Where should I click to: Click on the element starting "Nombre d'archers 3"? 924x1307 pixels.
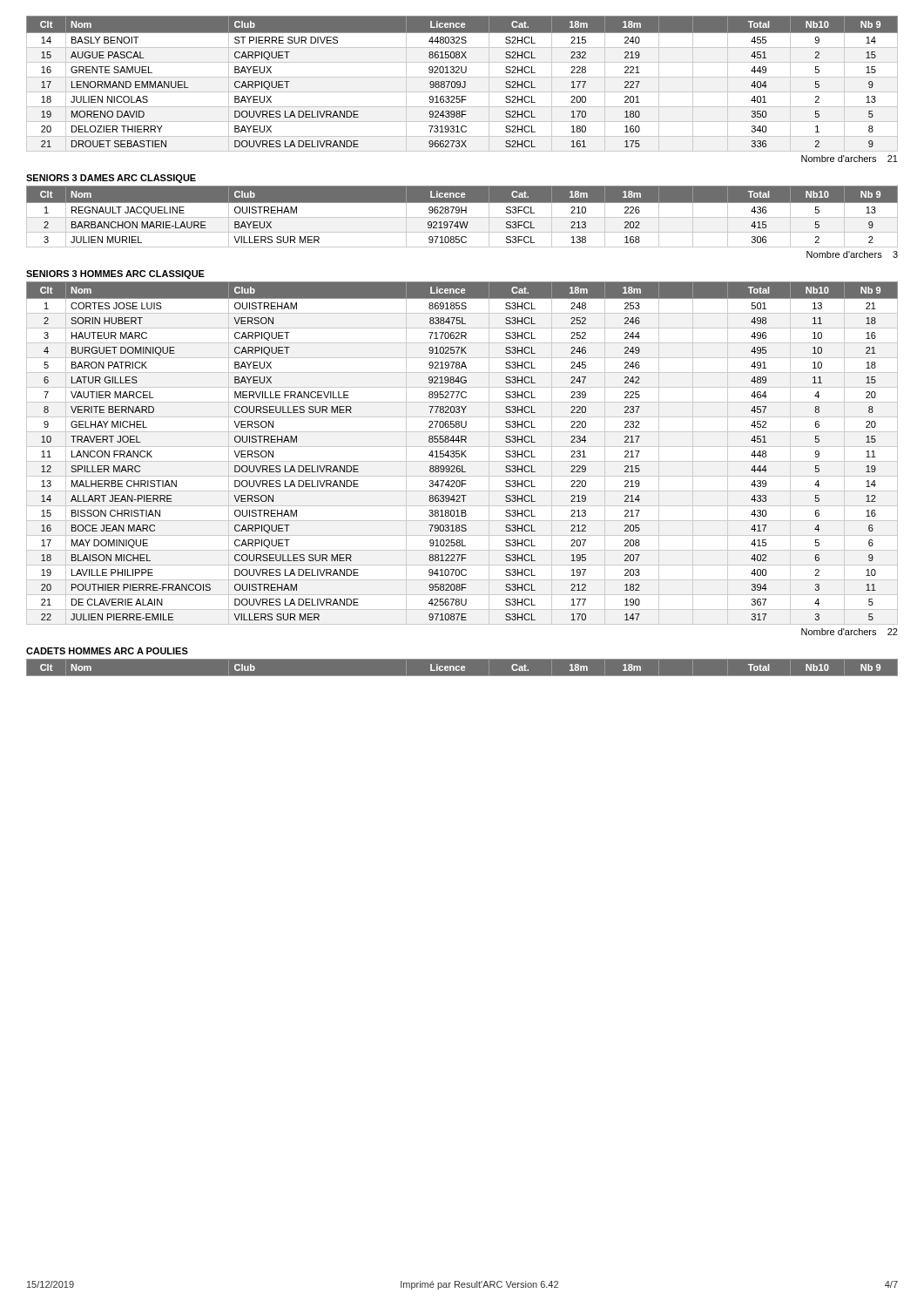tap(852, 254)
